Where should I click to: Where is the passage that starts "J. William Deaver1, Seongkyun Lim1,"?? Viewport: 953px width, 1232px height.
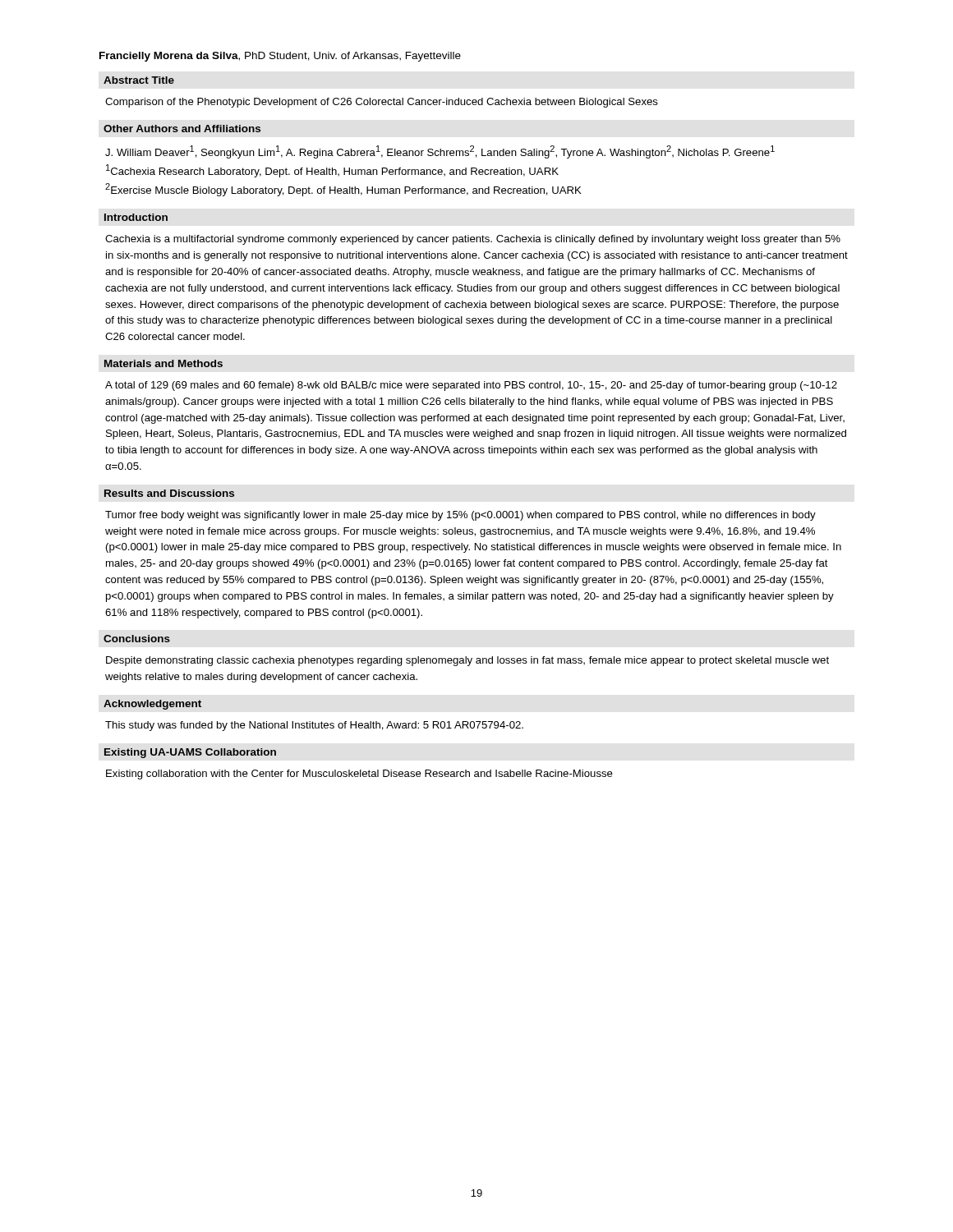click(440, 170)
